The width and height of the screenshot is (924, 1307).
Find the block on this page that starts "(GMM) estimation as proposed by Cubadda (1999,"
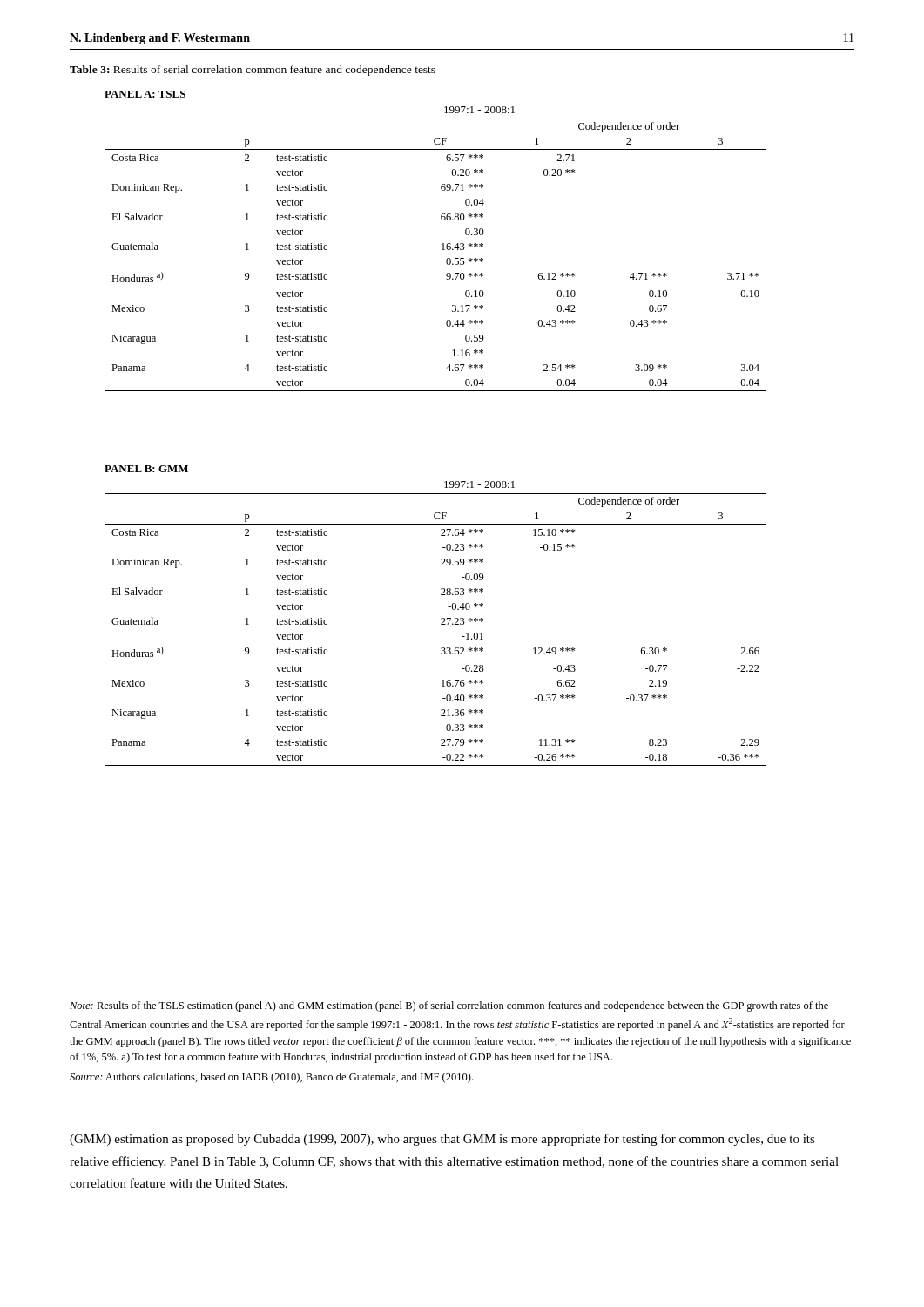pyautogui.click(x=454, y=1161)
